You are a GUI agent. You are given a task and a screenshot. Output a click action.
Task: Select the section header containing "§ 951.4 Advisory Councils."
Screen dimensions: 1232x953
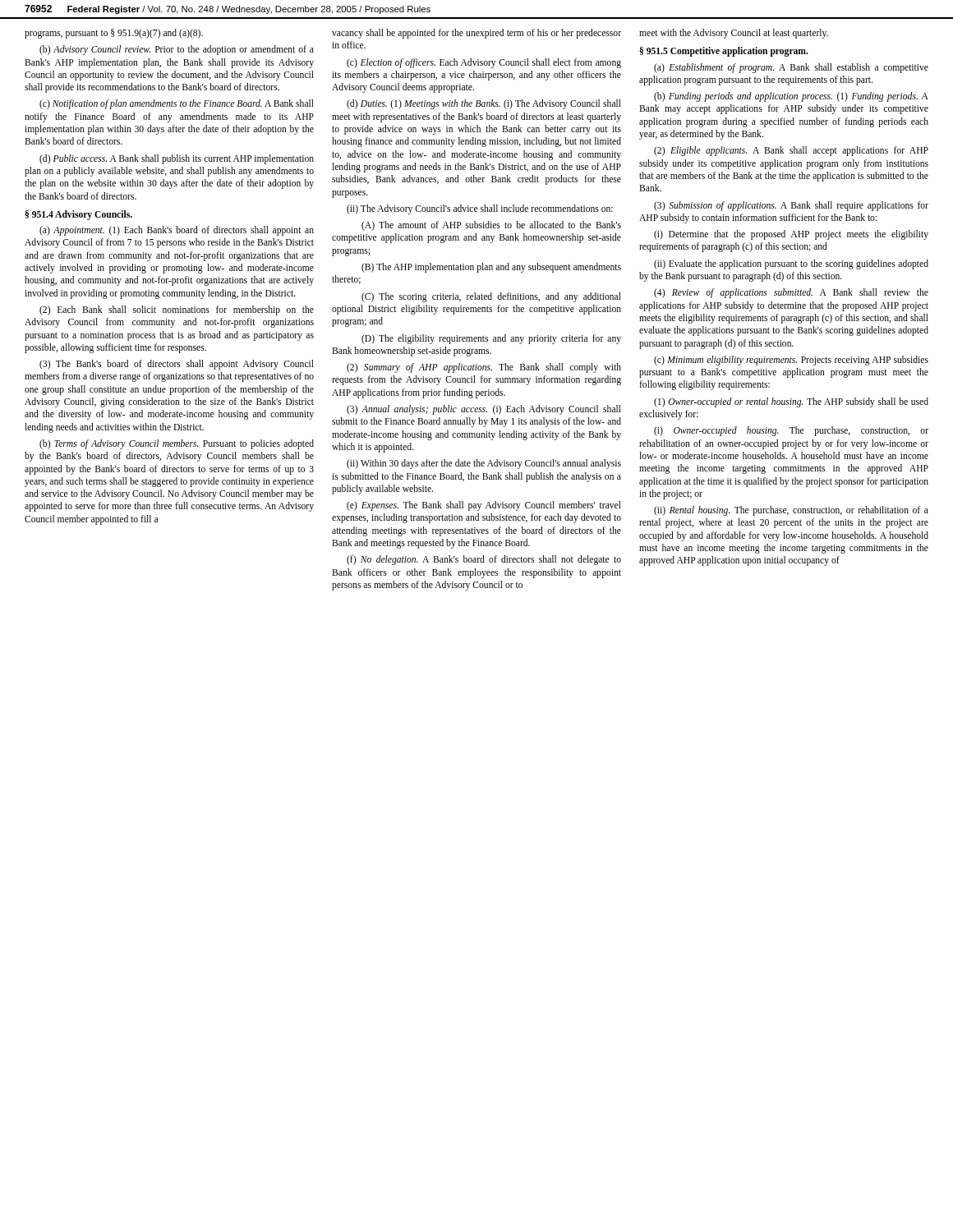[169, 215]
